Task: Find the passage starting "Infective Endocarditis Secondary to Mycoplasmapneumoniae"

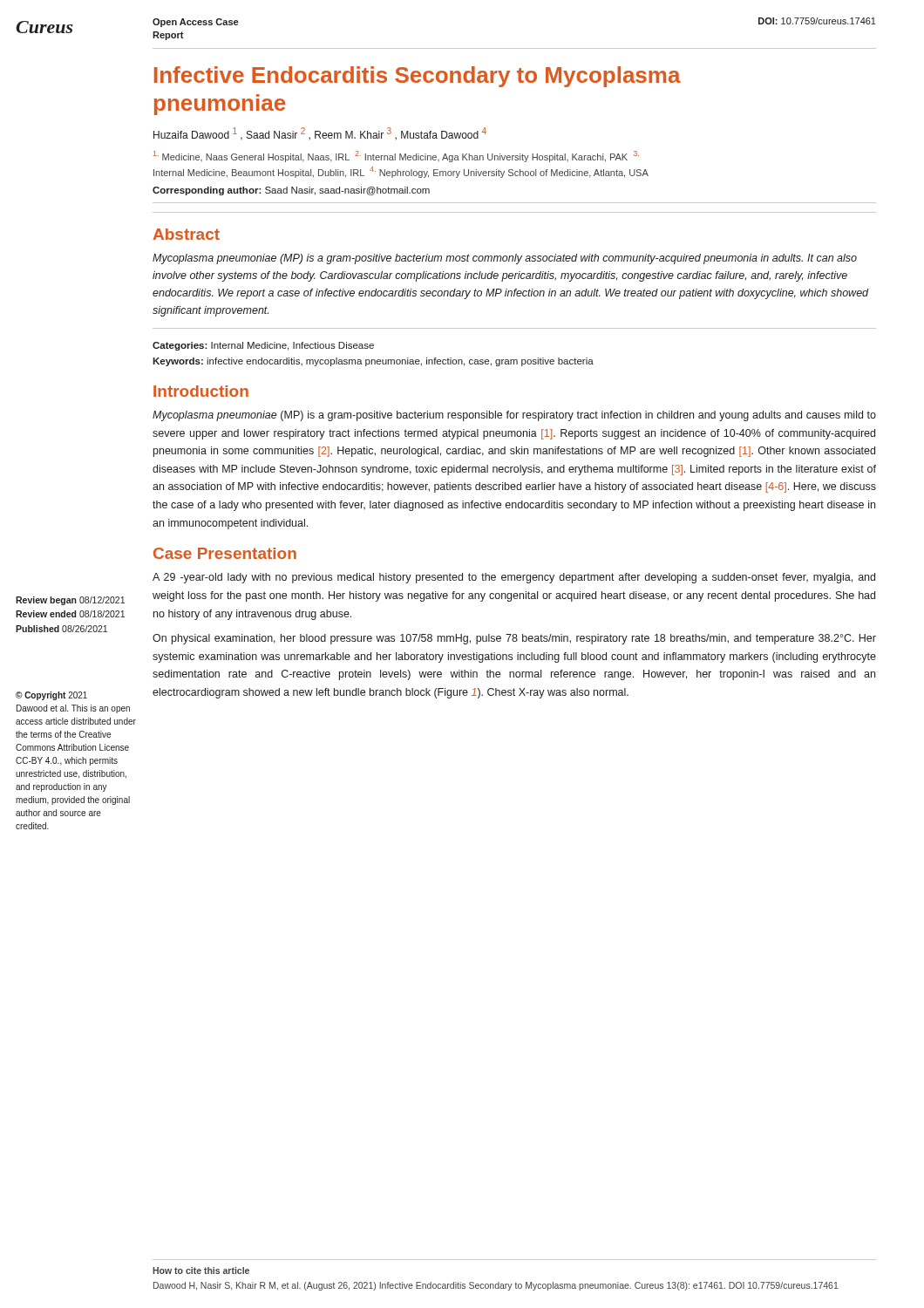Action: click(416, 89)
